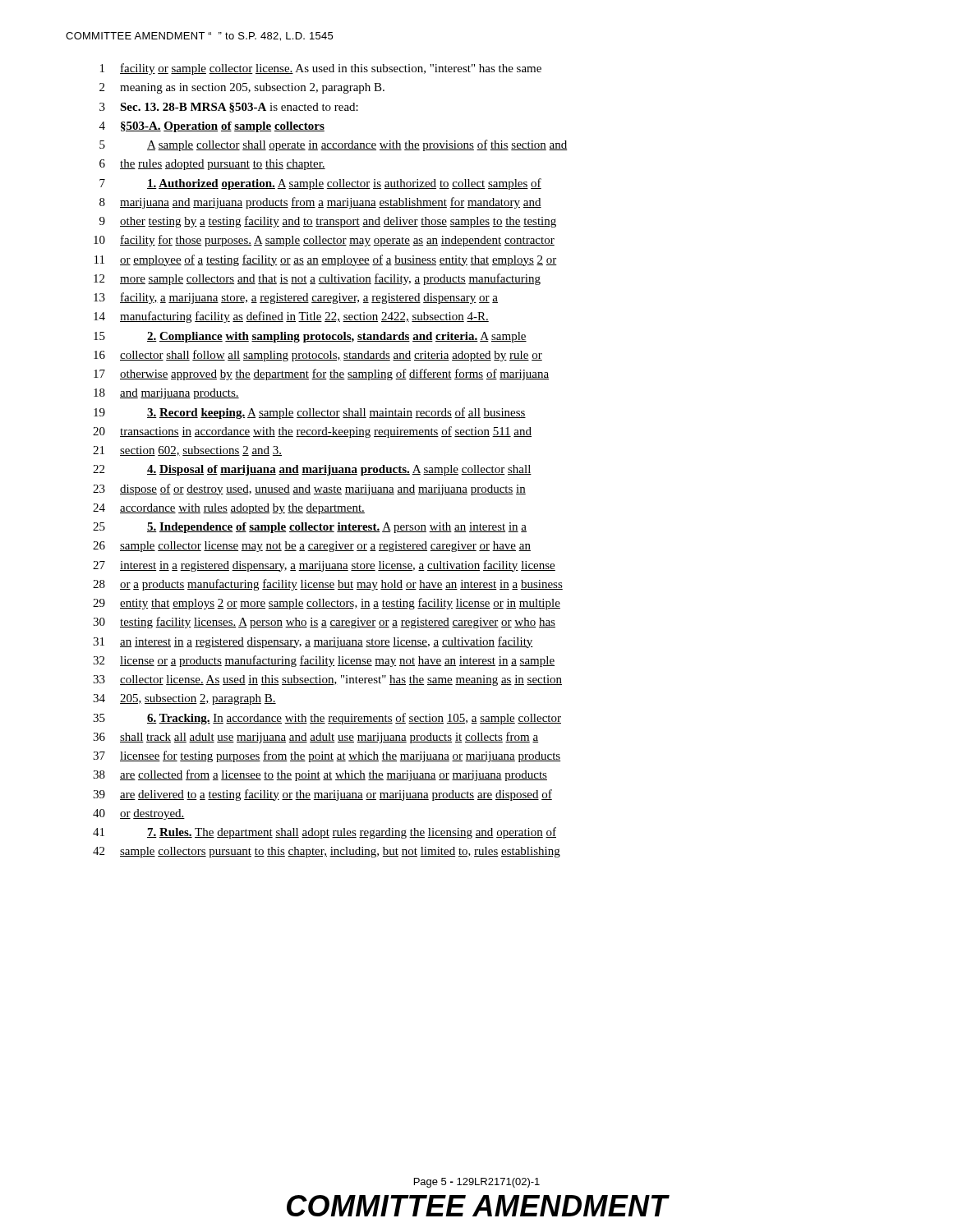Where is the passage that starts "35 6. Tracking. In"?
Viewport: 953px width, 1232px height.
point(476,766)
